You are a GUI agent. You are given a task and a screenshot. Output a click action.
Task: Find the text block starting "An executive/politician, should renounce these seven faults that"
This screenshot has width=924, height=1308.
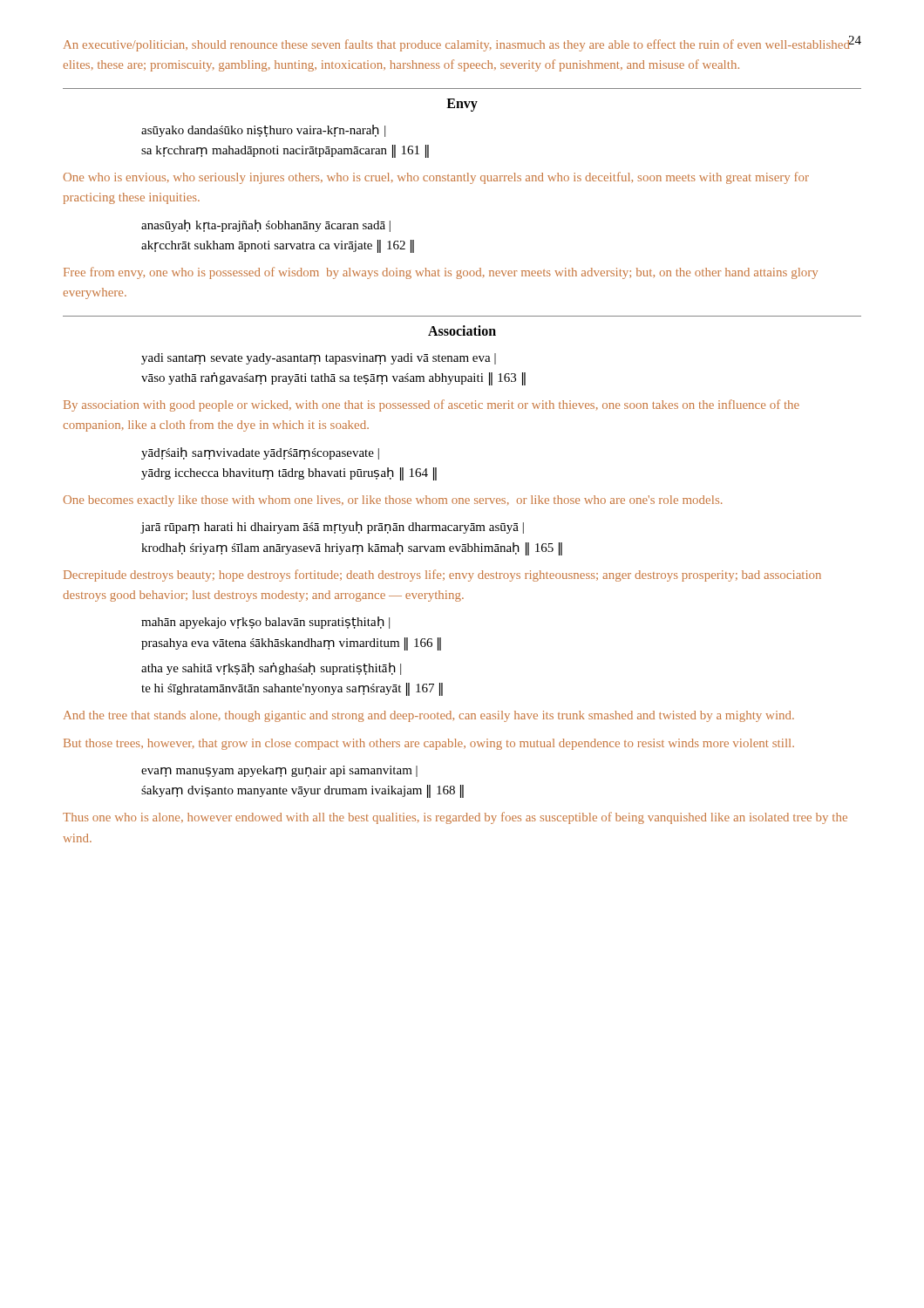click(x=456, y=55)
